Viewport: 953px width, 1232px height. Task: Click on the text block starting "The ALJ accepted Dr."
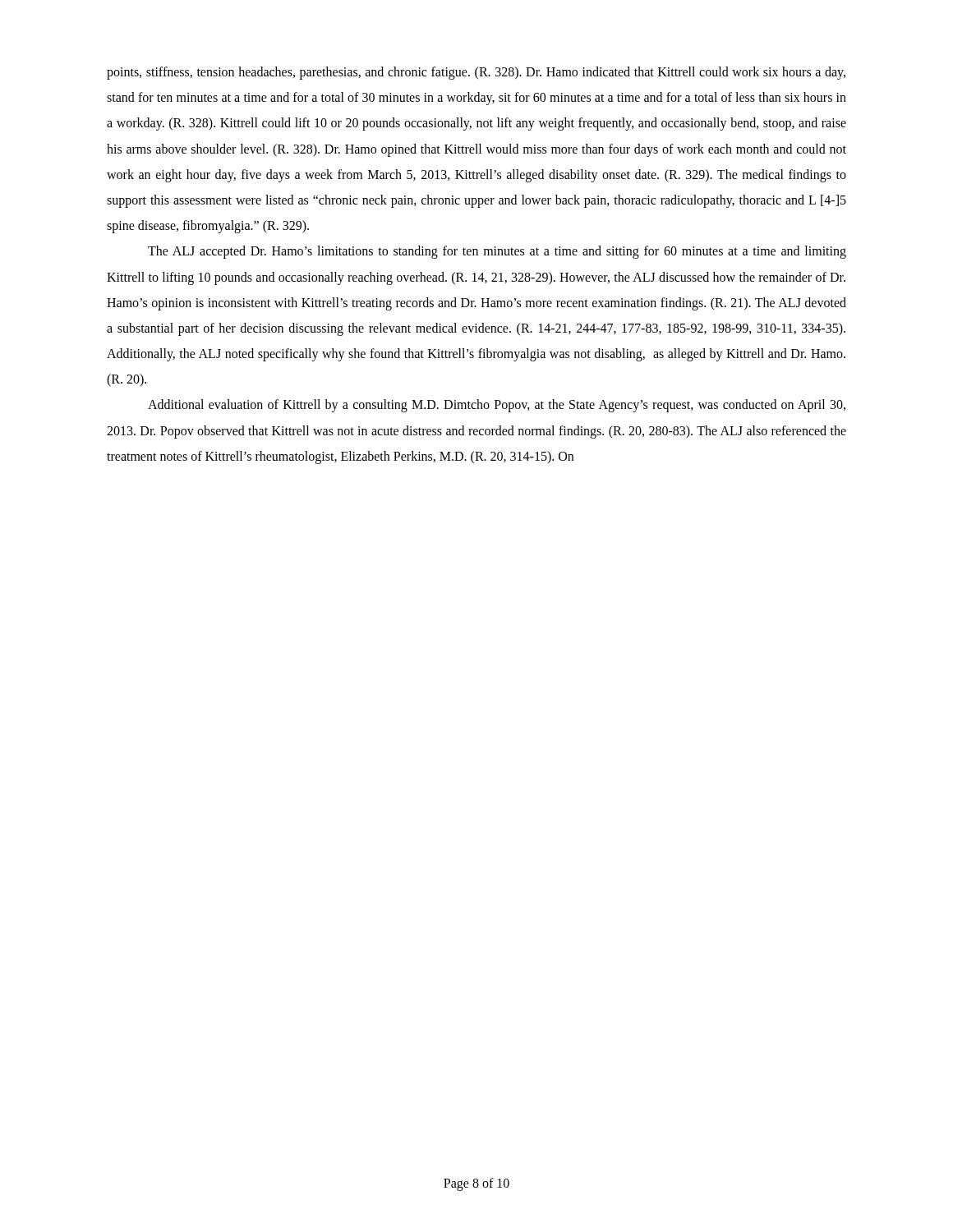(476, 315)
